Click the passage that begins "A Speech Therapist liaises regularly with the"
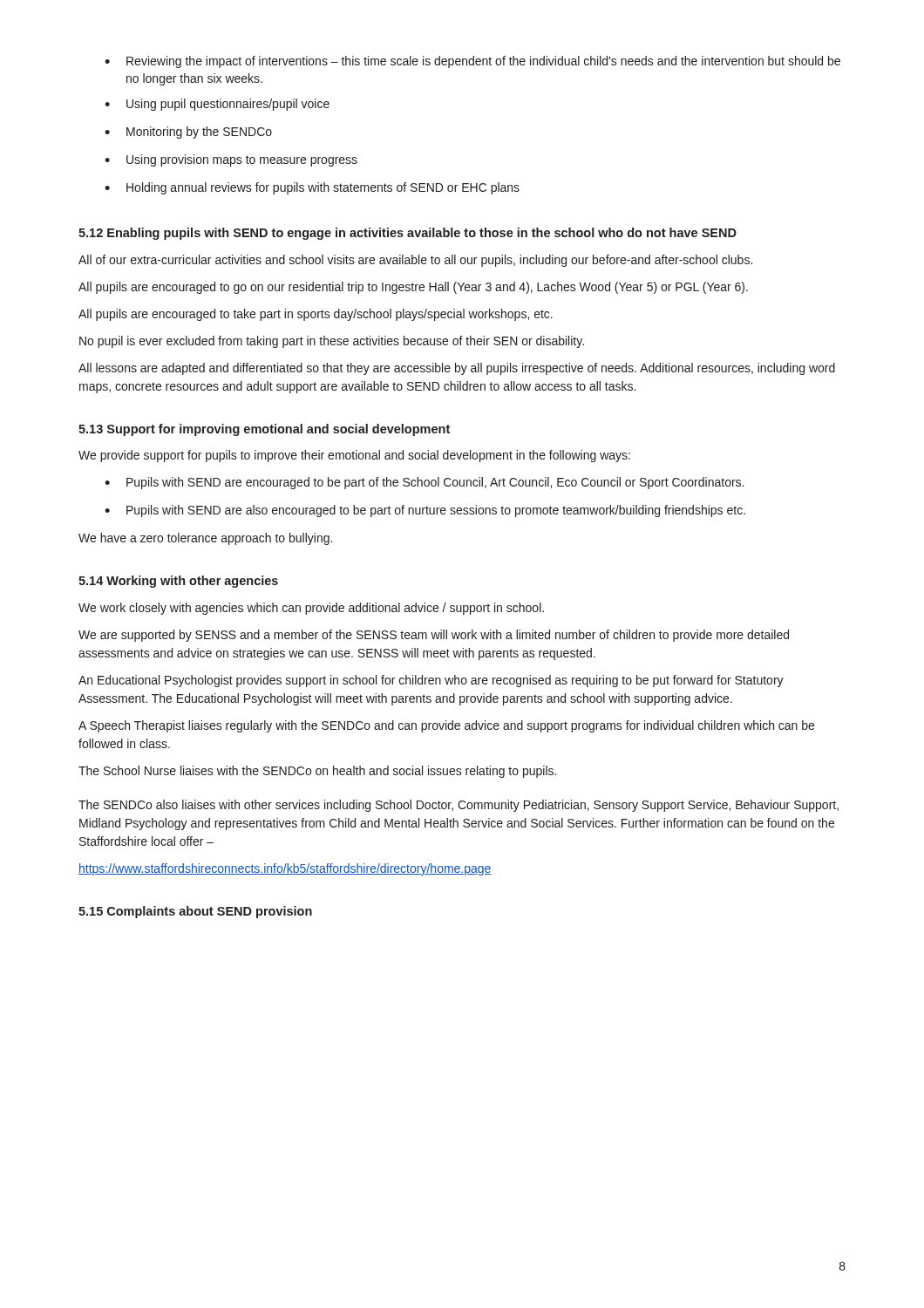Image resolution: width=924 pixels, height=1308 pixels. [x=447, y=734]
